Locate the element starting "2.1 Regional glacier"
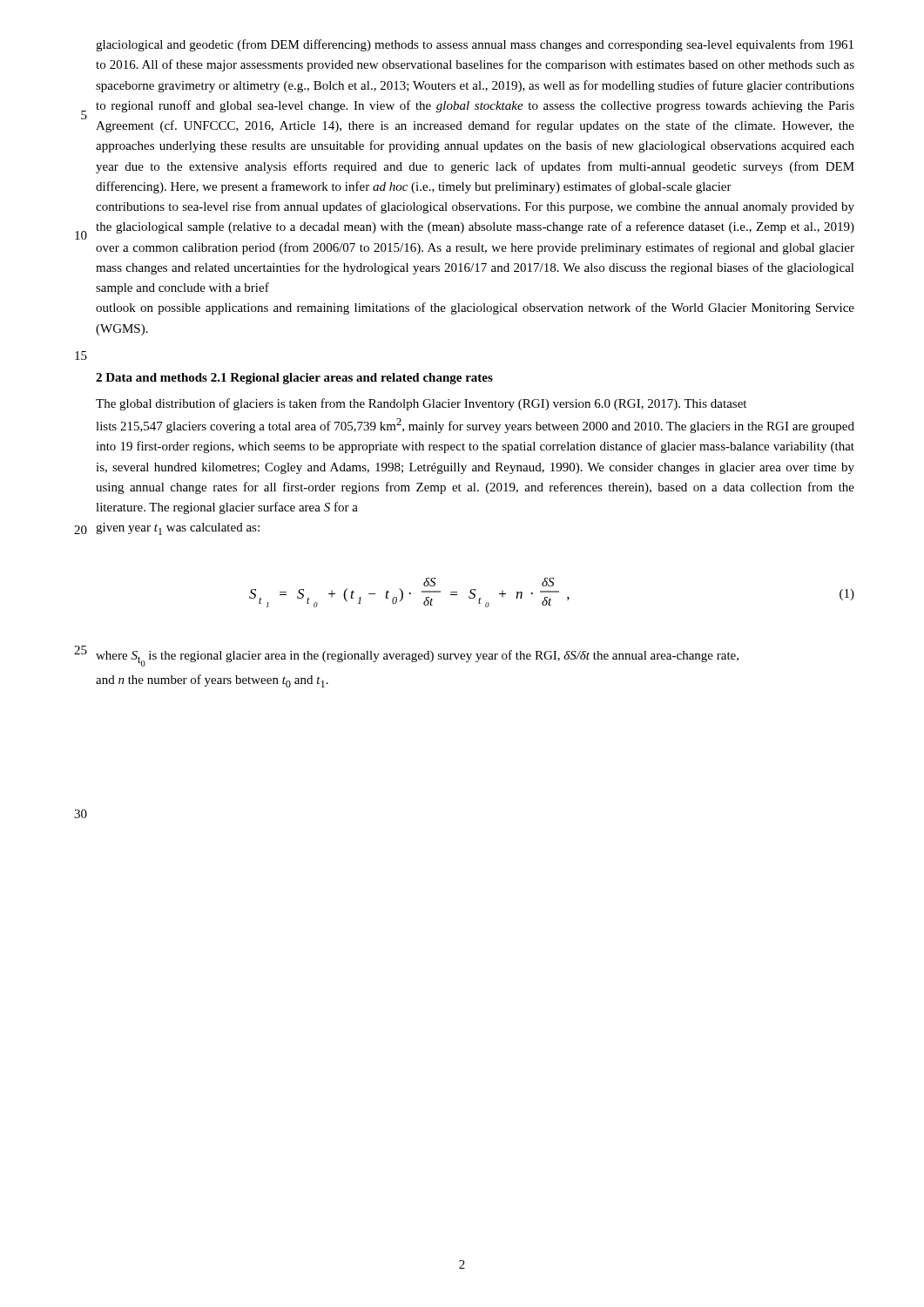Viewport: 924px width, 1307px height. pyautogui.click(x=352, y=377)
